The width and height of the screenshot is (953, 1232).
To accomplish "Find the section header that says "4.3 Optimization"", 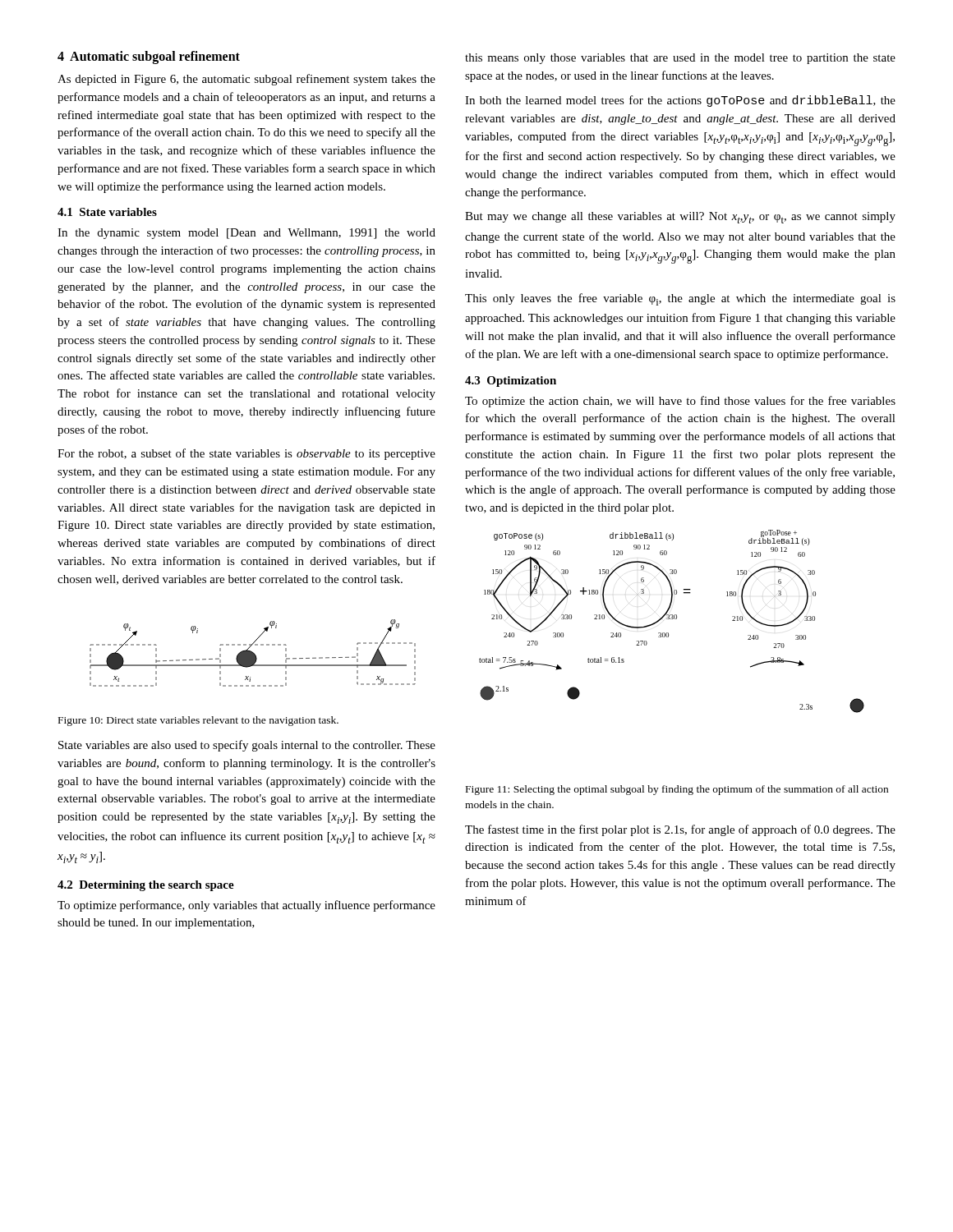I will pyautogui.click(x=511, y=380).
